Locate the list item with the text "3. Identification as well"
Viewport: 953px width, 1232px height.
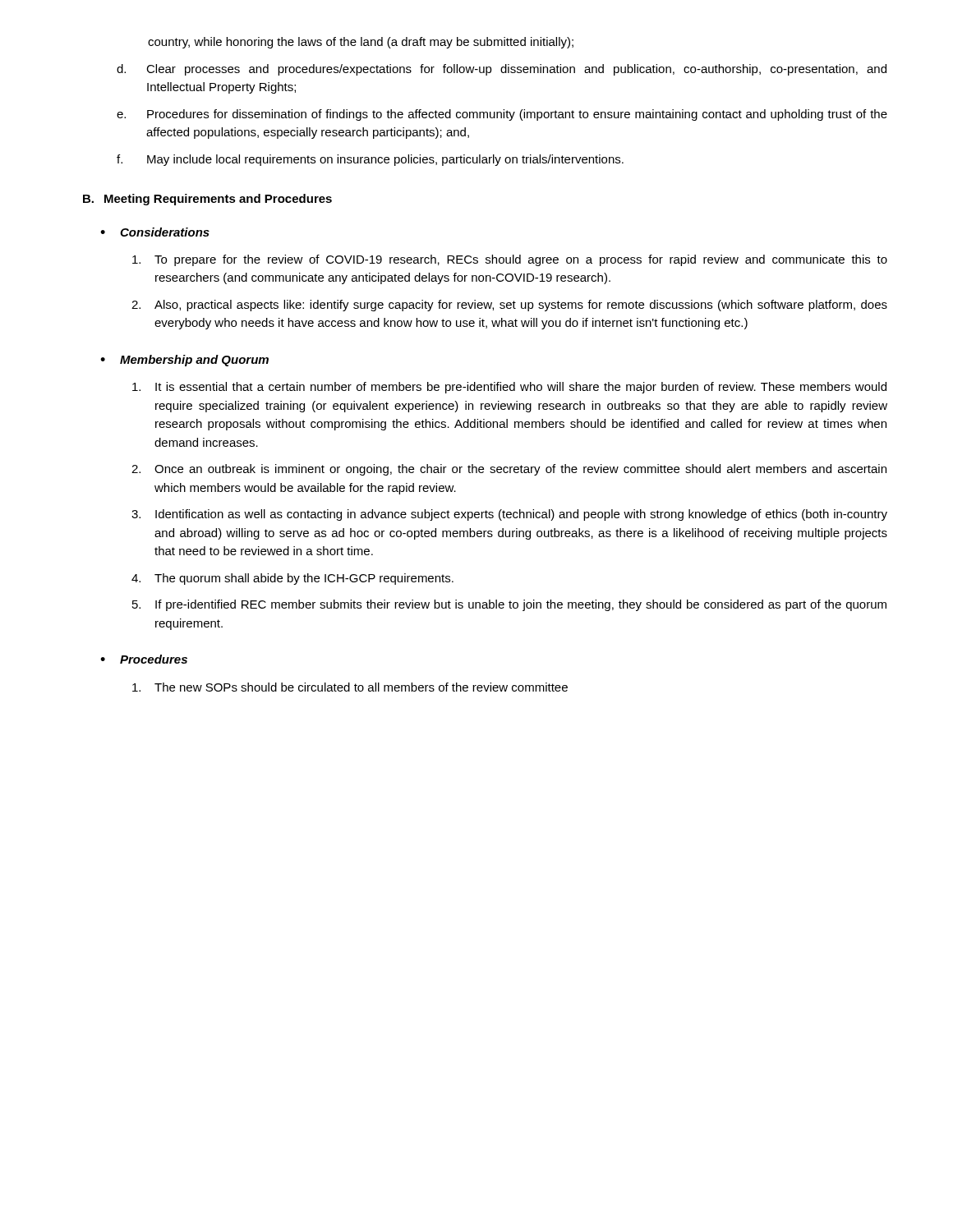tap(509, 533)
